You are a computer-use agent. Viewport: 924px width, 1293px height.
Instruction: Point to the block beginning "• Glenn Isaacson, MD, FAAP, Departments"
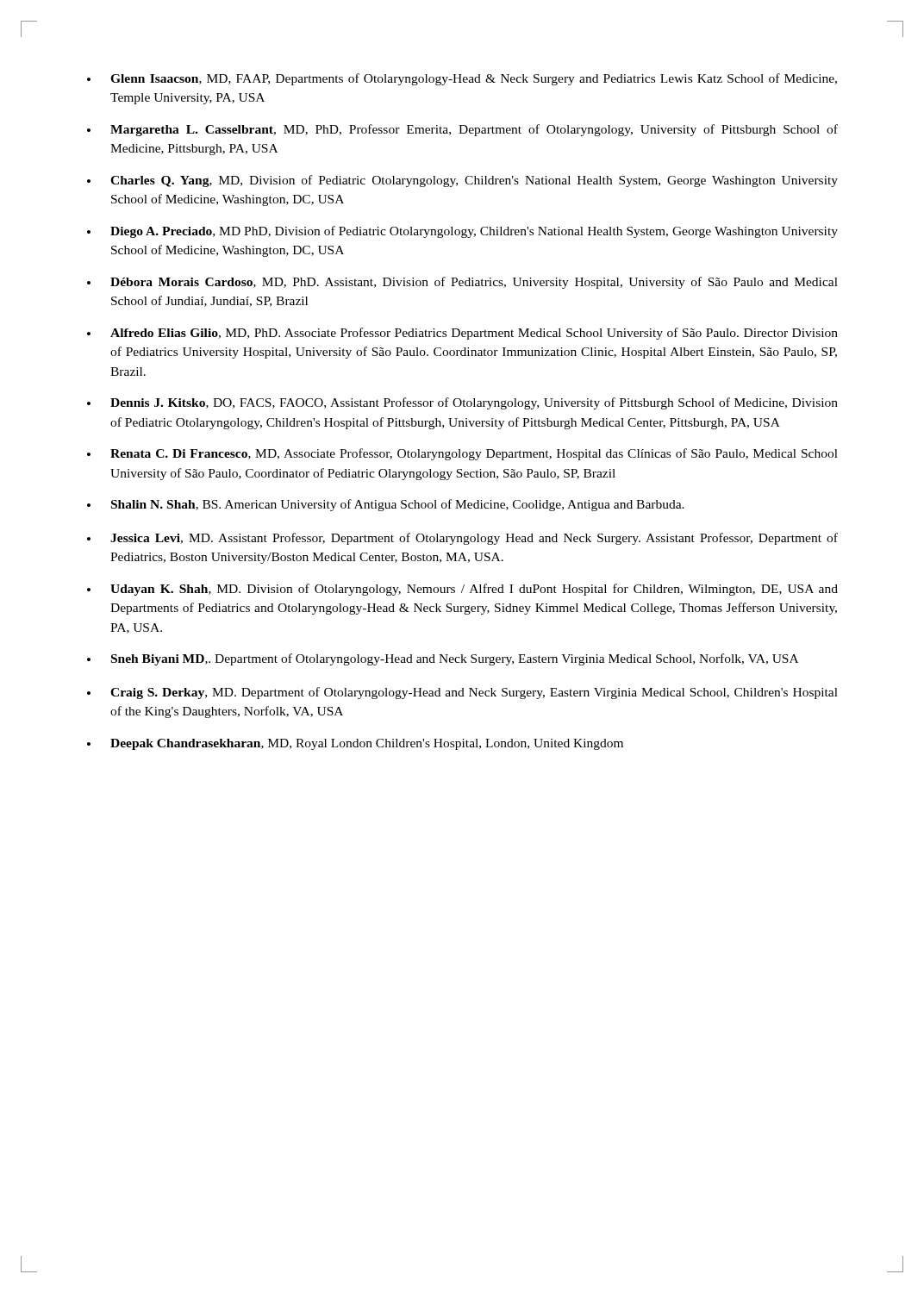462,88
